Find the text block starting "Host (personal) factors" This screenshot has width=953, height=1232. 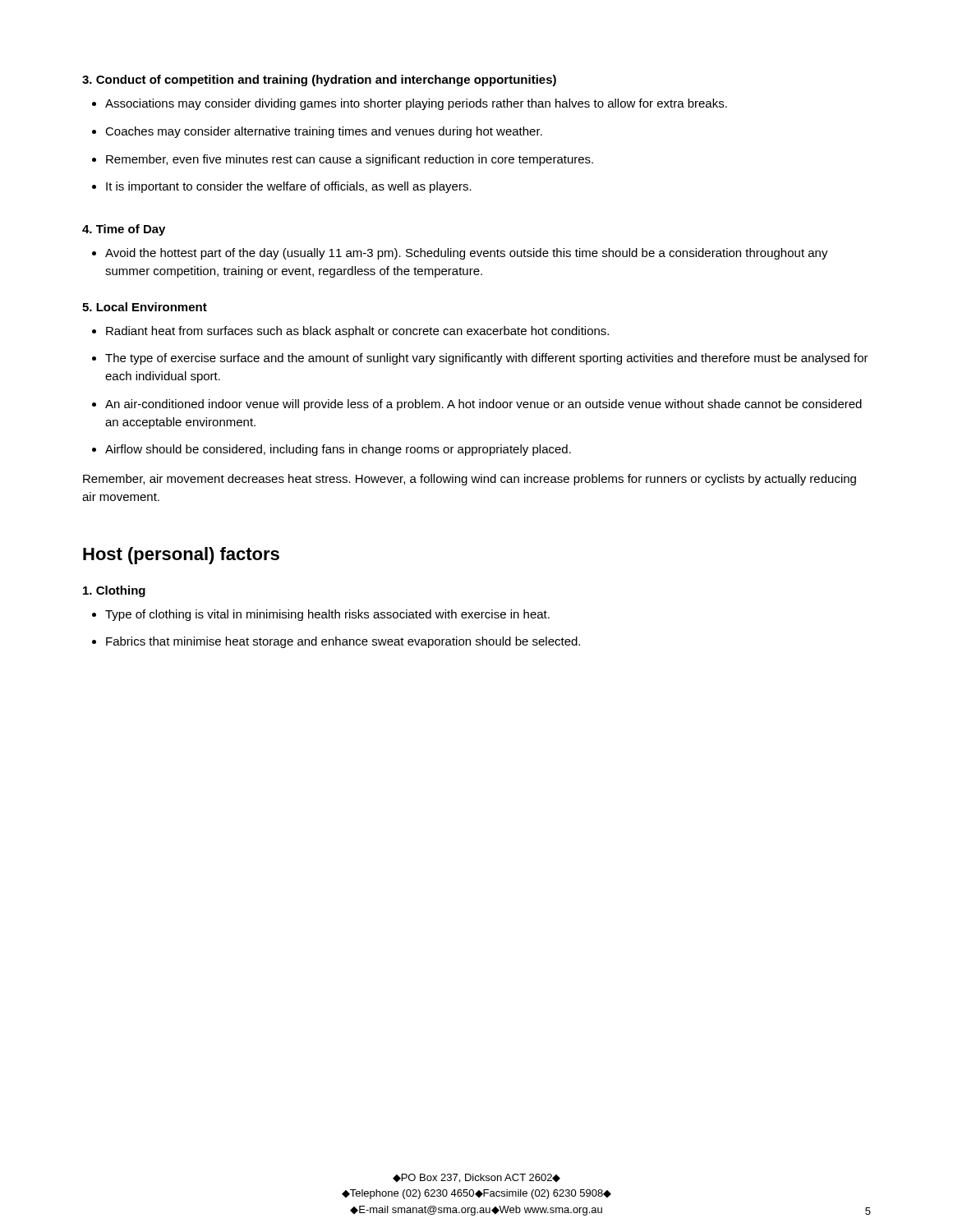click(x=181, y=554)
